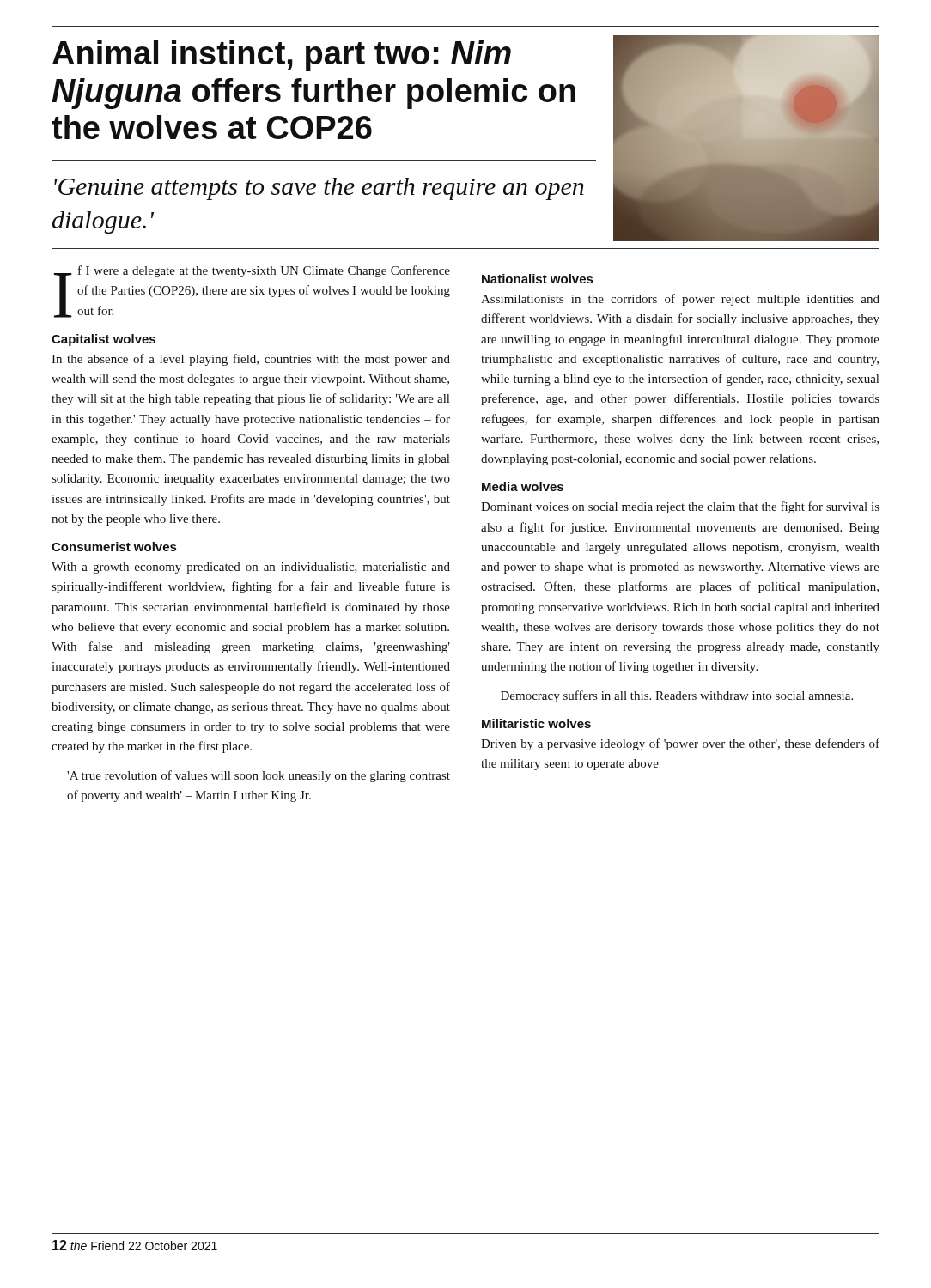Click where it says "Media wolves"
Screen dimensions: 1288x931
coord(523,486)
